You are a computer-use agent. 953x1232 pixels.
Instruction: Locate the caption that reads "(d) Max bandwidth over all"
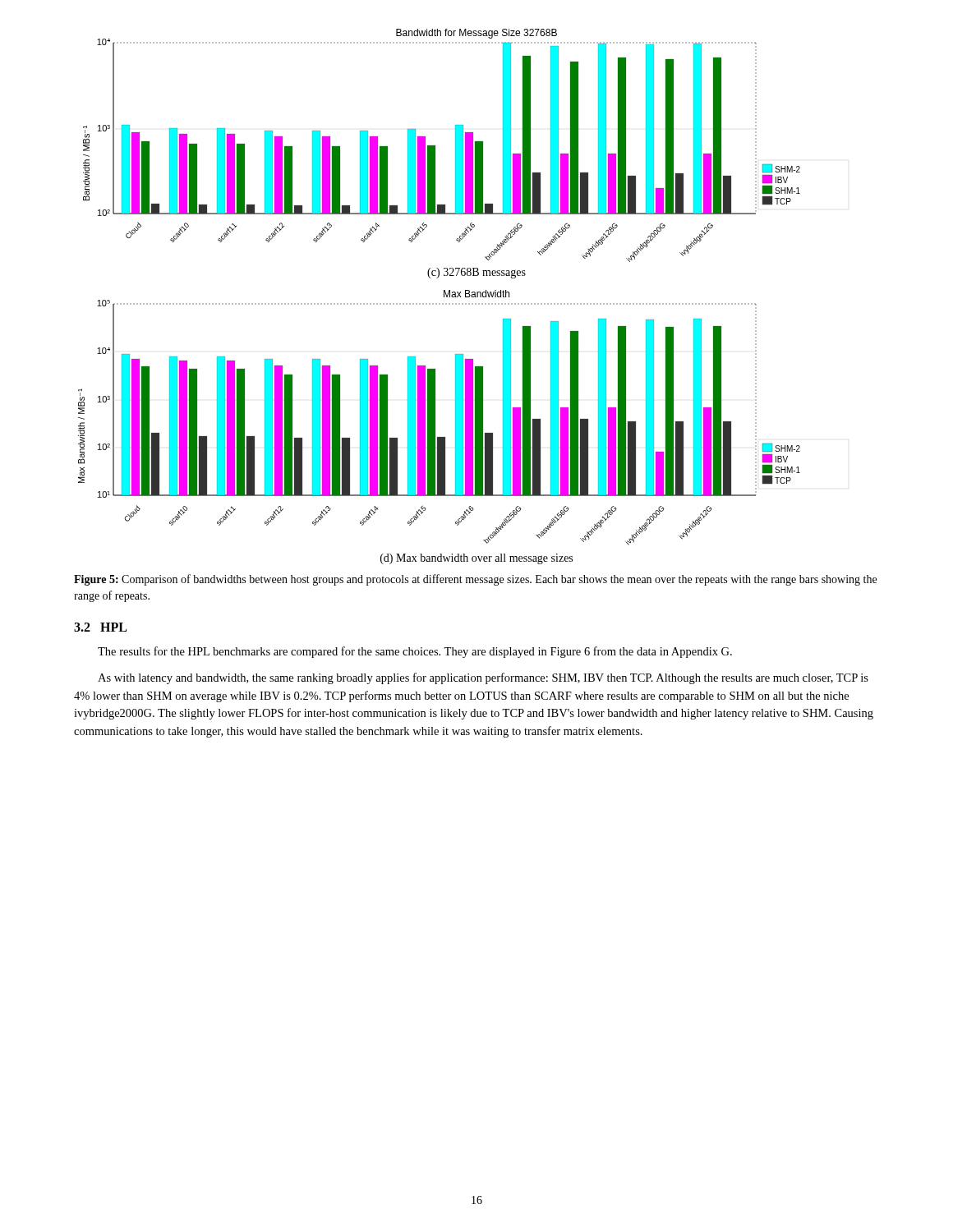(476, 558)
